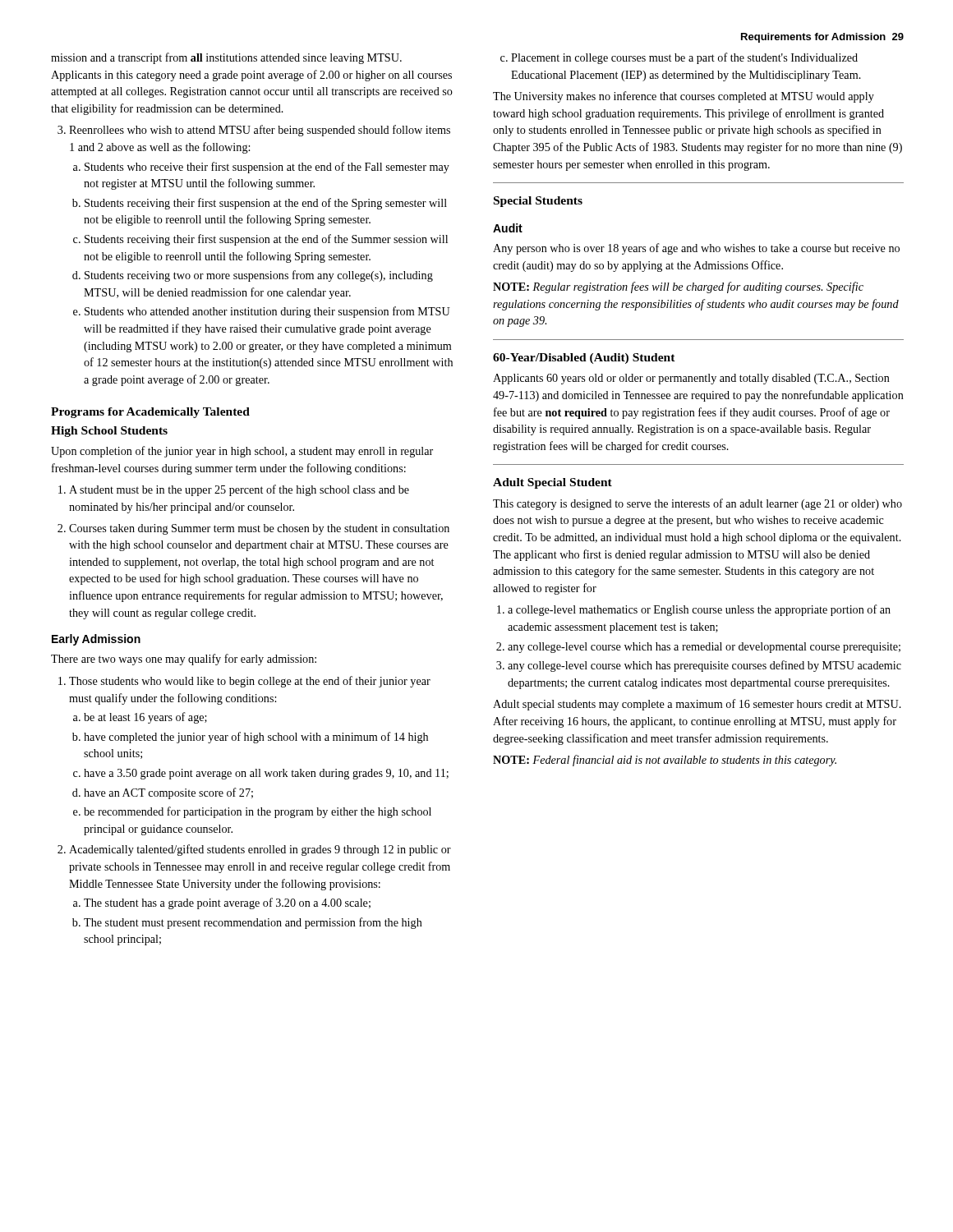The image size is (953, 1232).
Task: Point to the section header beginning "Programs for Academically"
Action: (150, 421)
